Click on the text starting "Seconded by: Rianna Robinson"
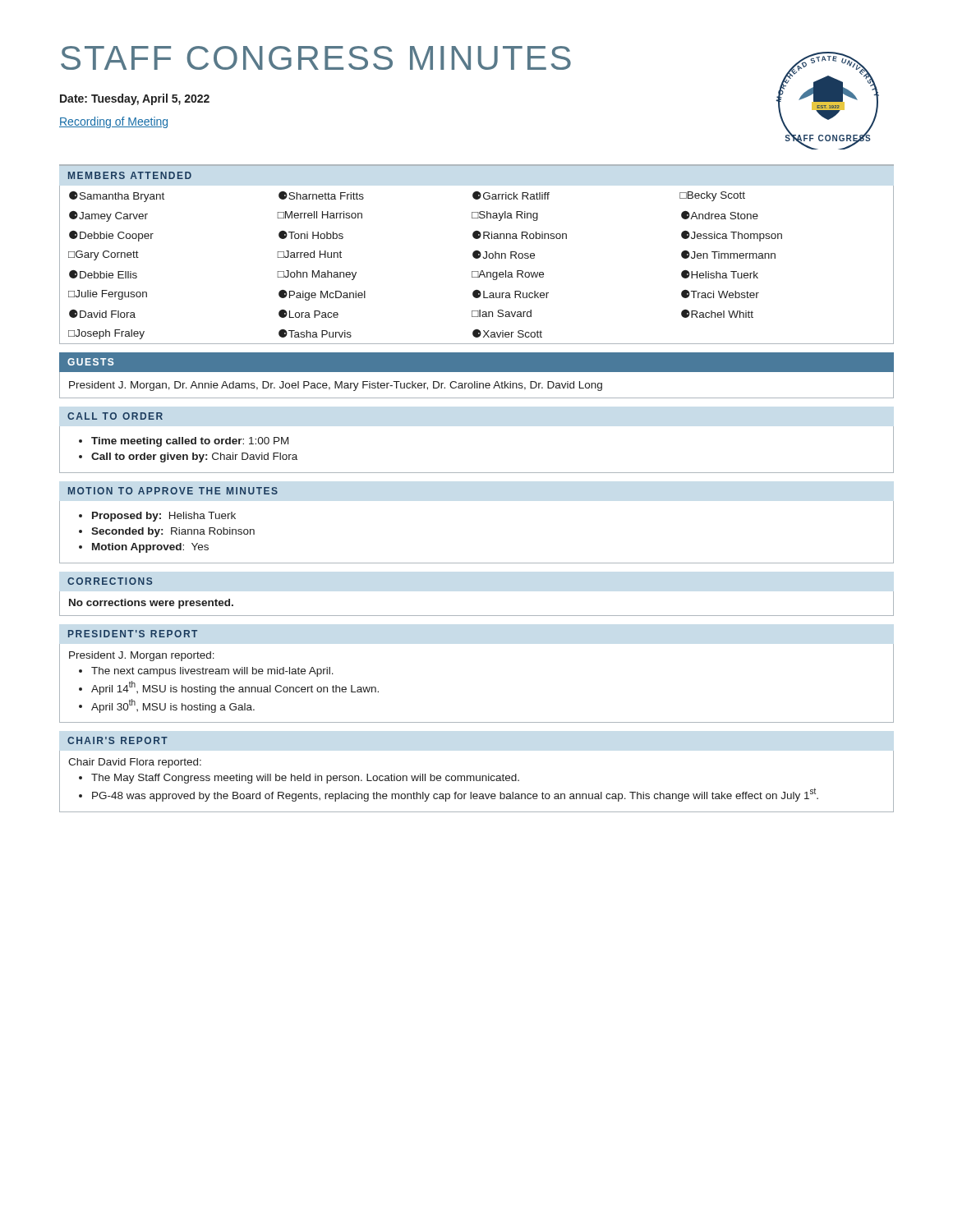Viewport: 953px width, 1232px height. click(173, 531)
